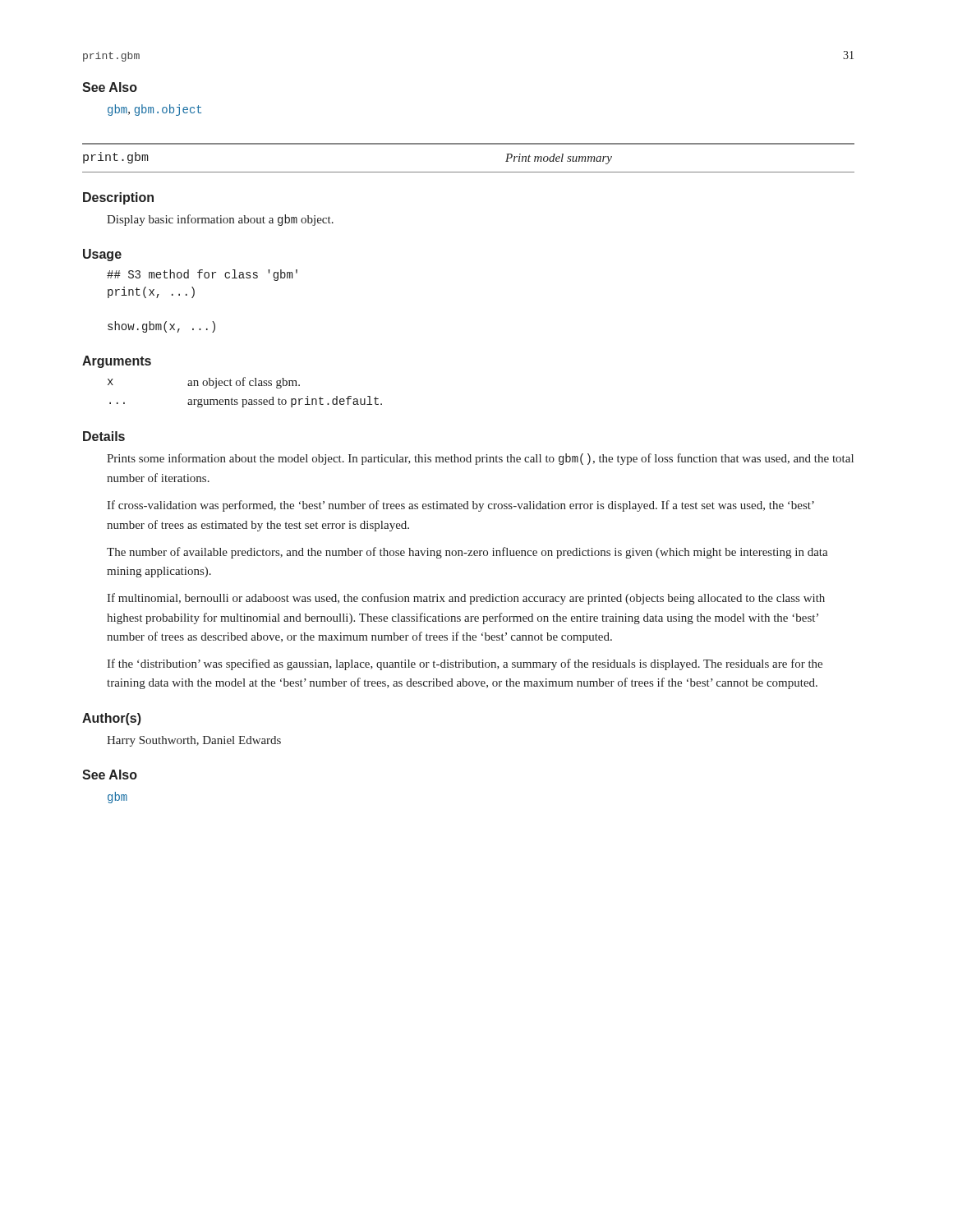Screen dimensions: 1232x953
Task: Point to the text block starting "Harry Southworth, Daniel Edwards"
Action: click(194, 740)
